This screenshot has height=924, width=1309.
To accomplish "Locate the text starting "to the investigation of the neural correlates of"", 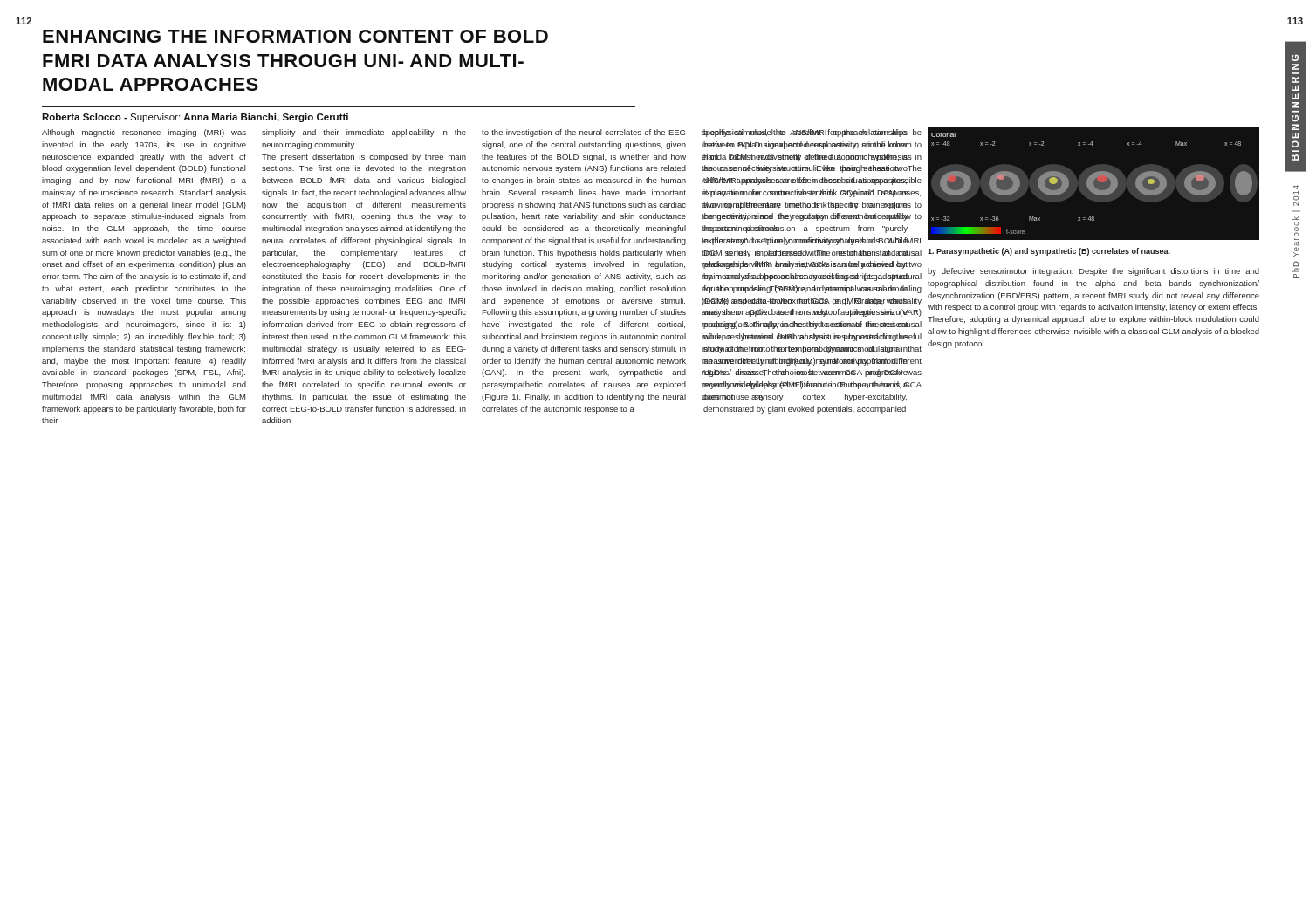I will point(584,270).
